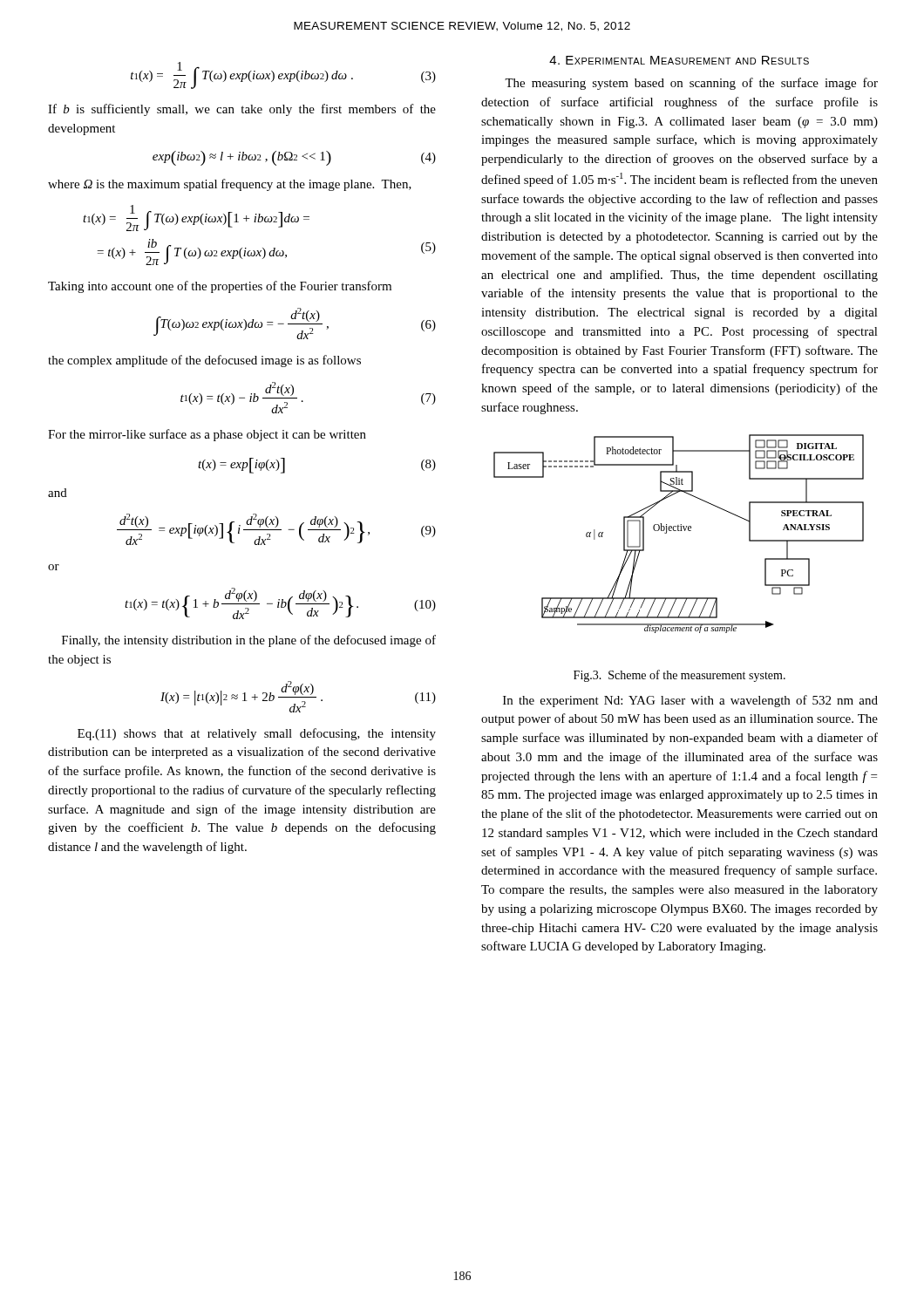The width and height of the screenshot is (924, 1308).
Task: Locate the element starting "t(x) = exp [ iφ(x) ] (8)"
Action: click(x=242, y=464)
